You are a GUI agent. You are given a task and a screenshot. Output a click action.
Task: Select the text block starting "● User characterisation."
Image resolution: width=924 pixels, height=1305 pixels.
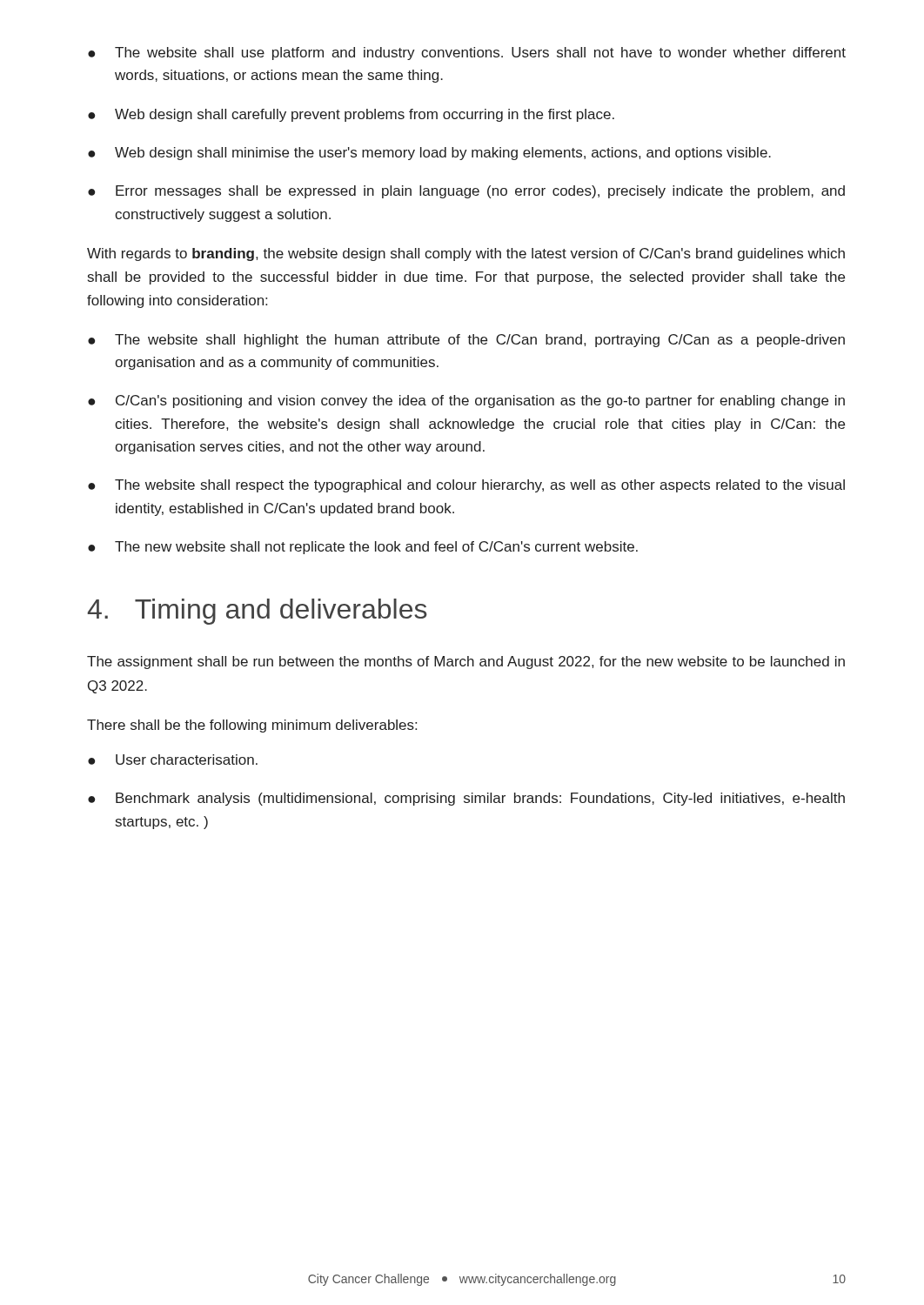[x=173, y=760]
